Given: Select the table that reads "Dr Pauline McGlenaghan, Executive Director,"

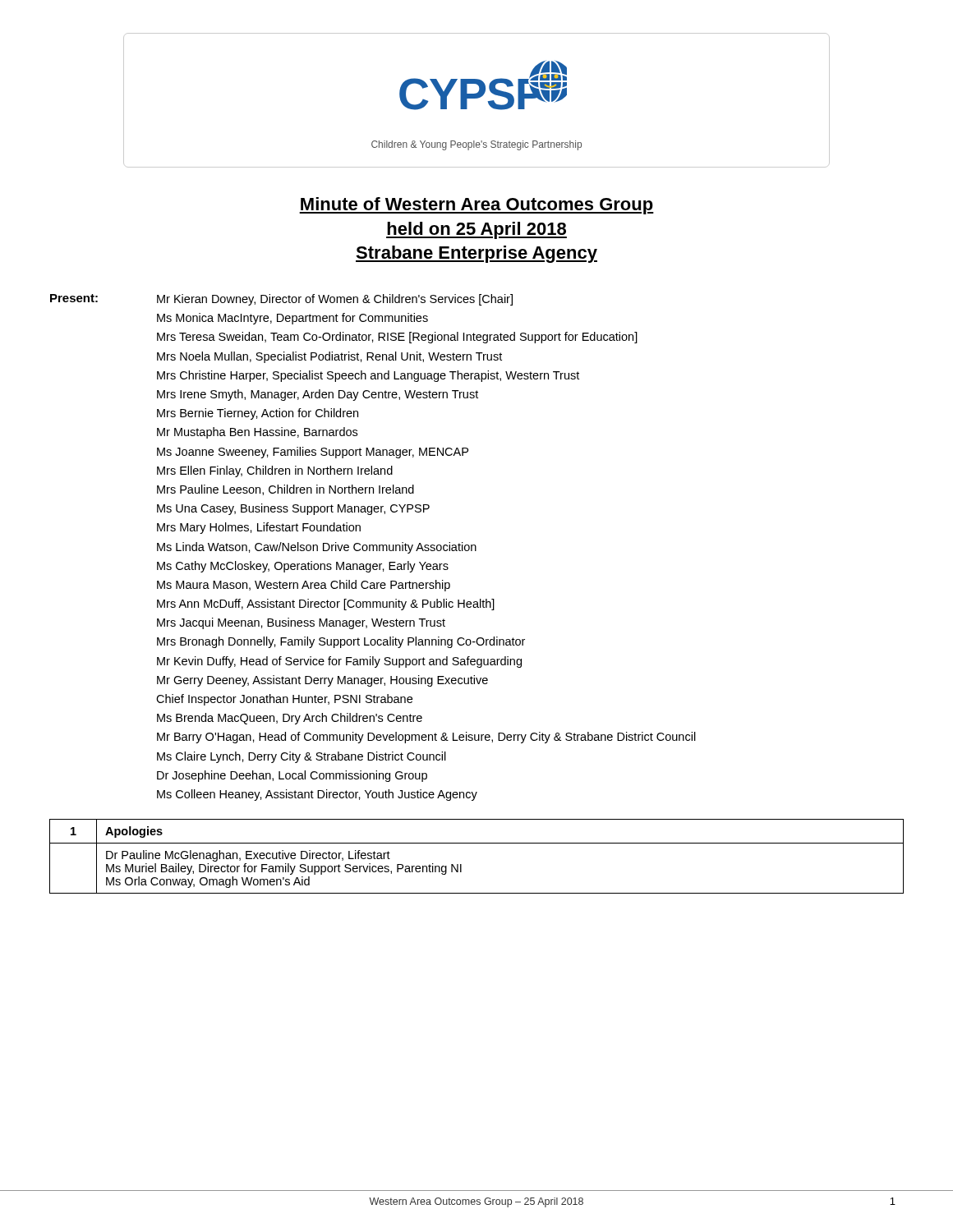Looking at the screenshot, I should (476, 856).
